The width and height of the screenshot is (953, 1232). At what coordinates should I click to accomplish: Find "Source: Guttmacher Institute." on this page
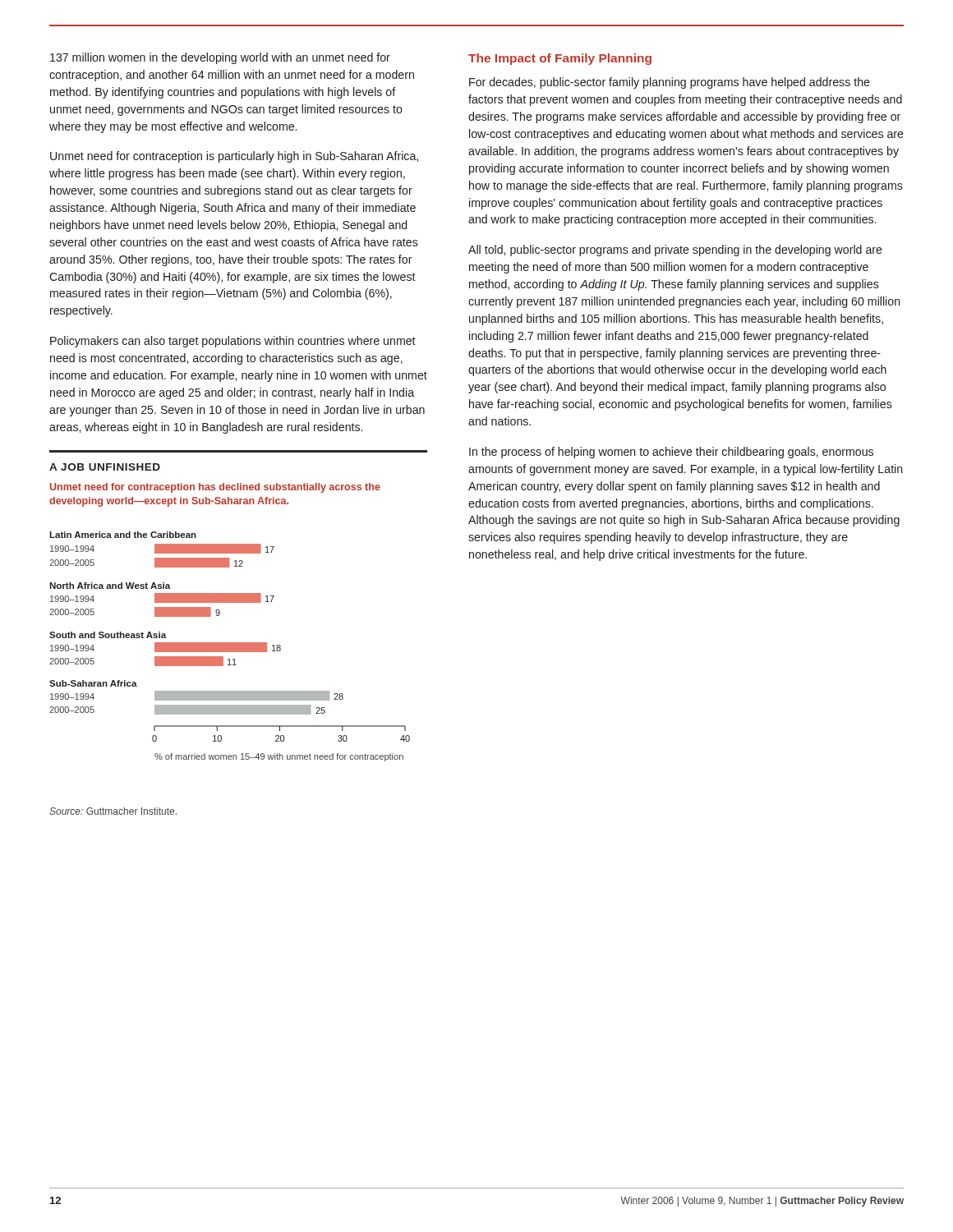(x=113, y=812)
